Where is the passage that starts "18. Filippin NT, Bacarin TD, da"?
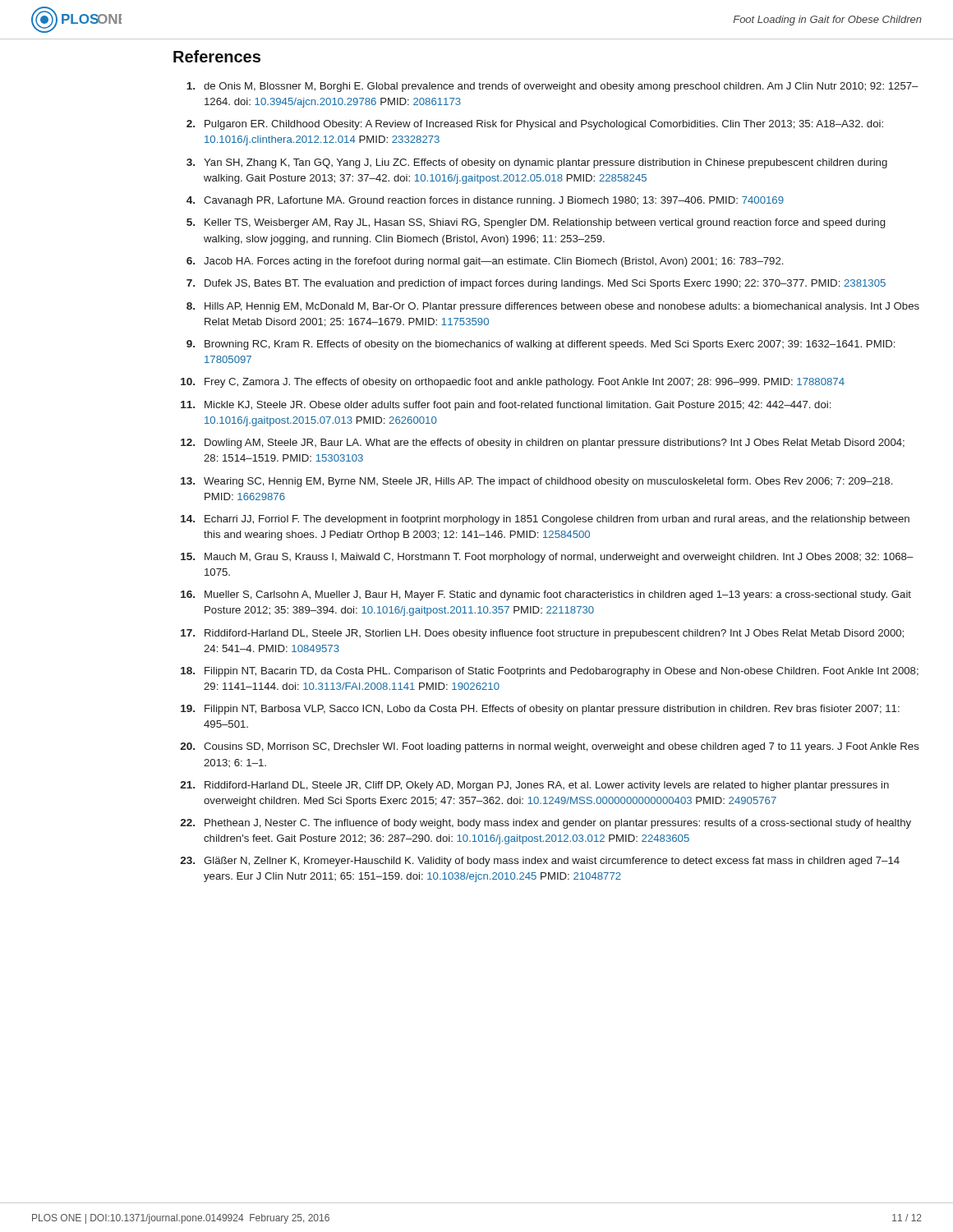Viewport: 953px width, 1232px height. 547,678
